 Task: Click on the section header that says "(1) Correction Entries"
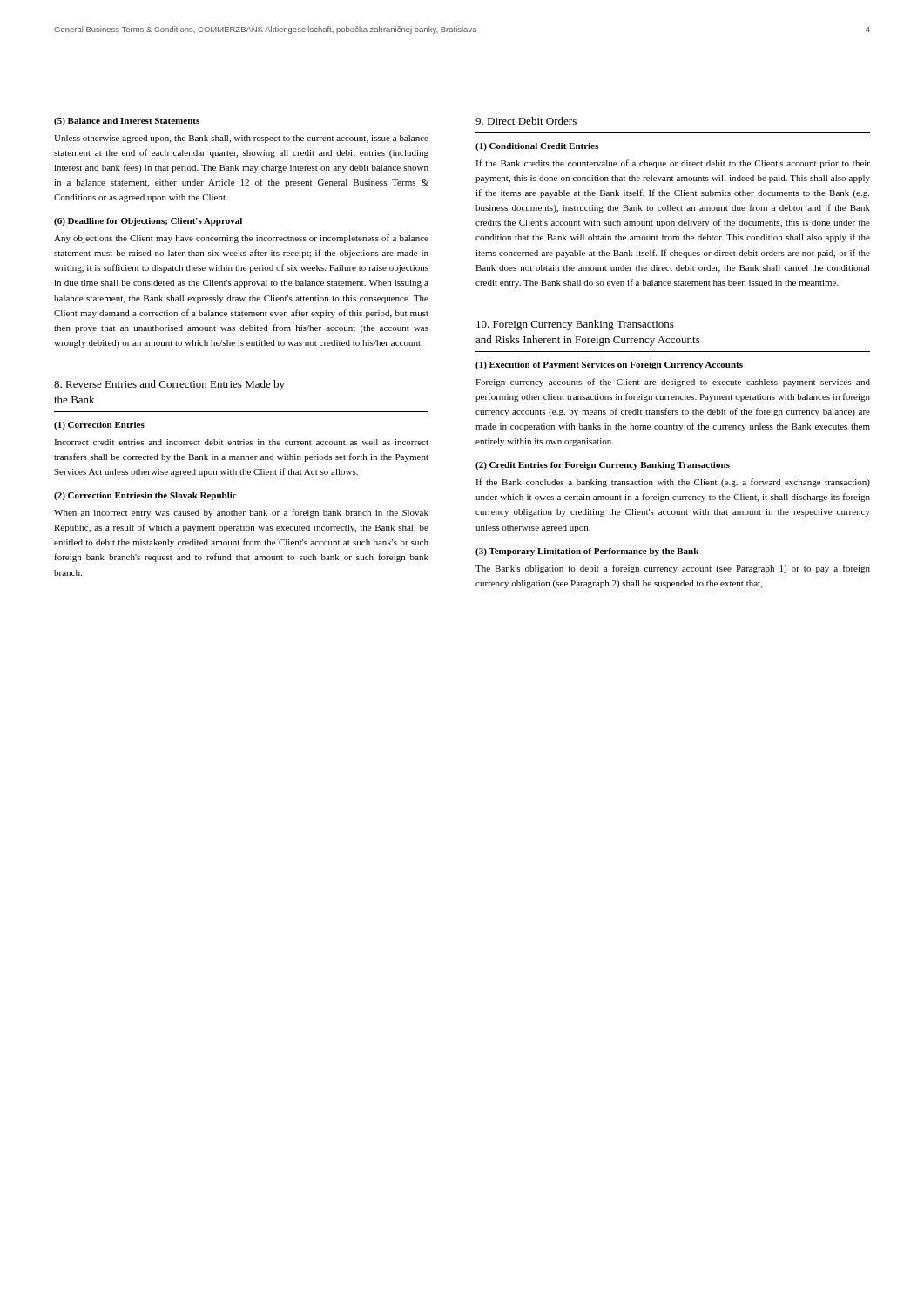(99, 426)
